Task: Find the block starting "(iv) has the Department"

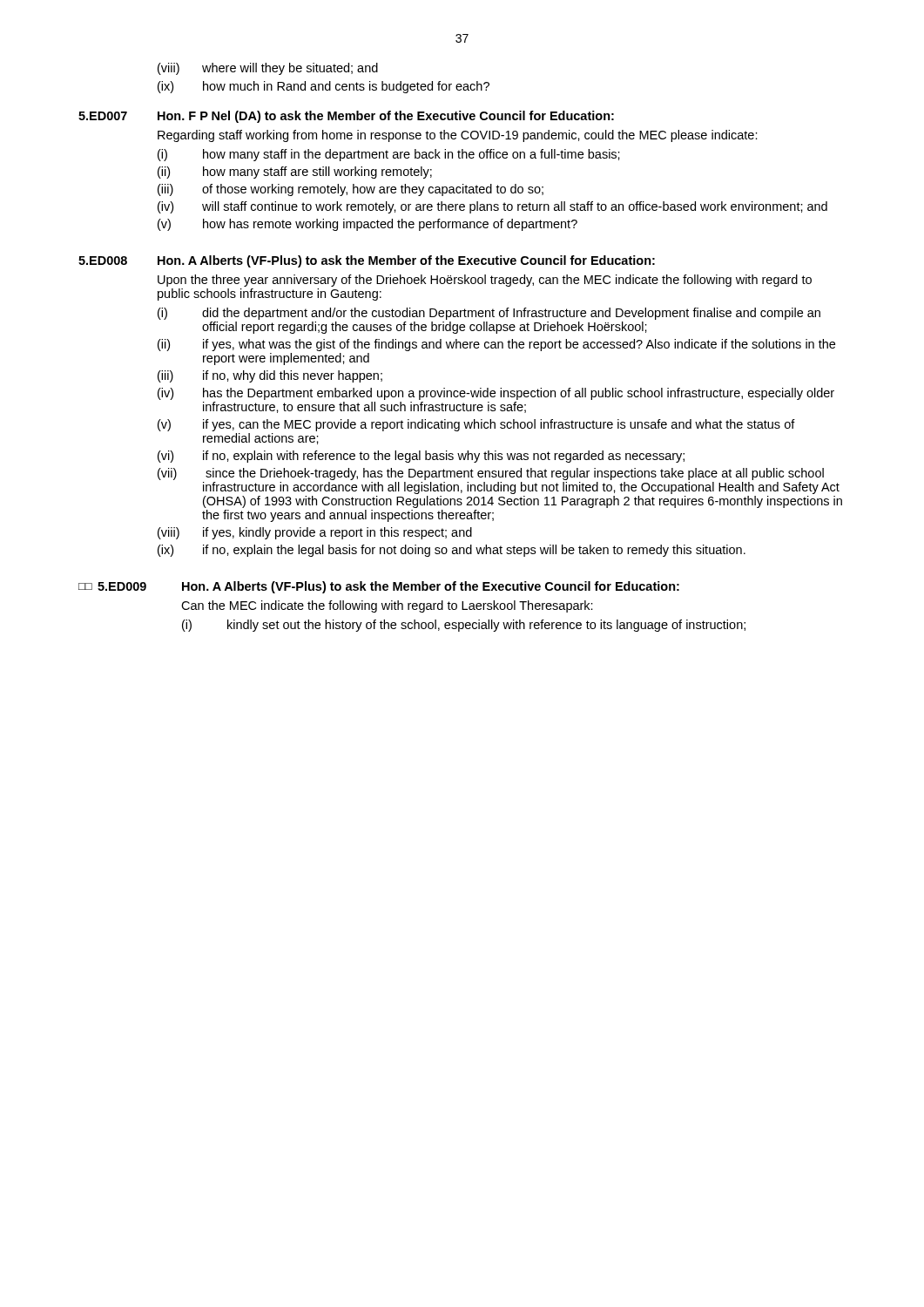Action: point(501,400)
